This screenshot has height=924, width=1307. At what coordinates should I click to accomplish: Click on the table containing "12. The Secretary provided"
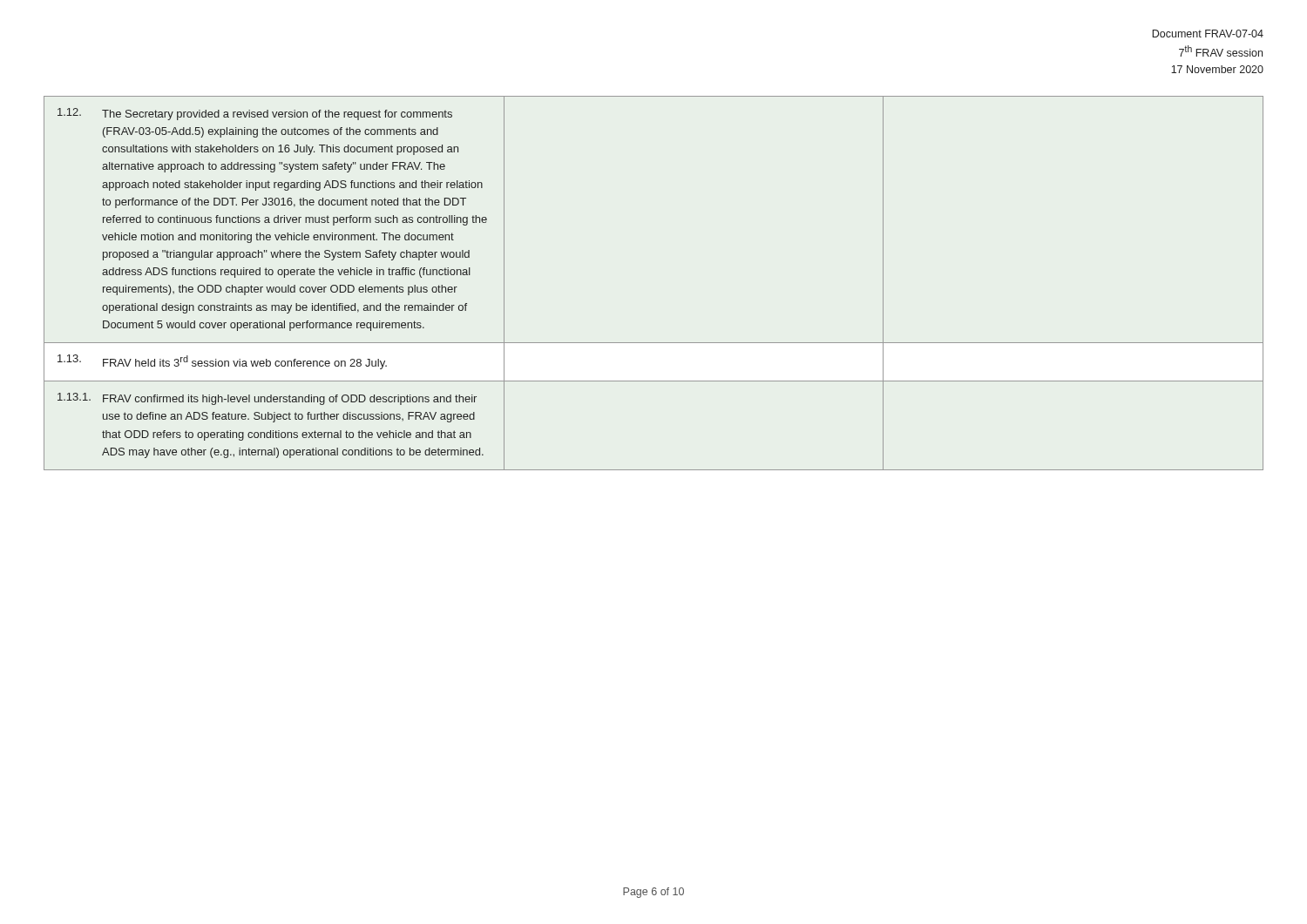pyautogui.click(x=654, y=283)
